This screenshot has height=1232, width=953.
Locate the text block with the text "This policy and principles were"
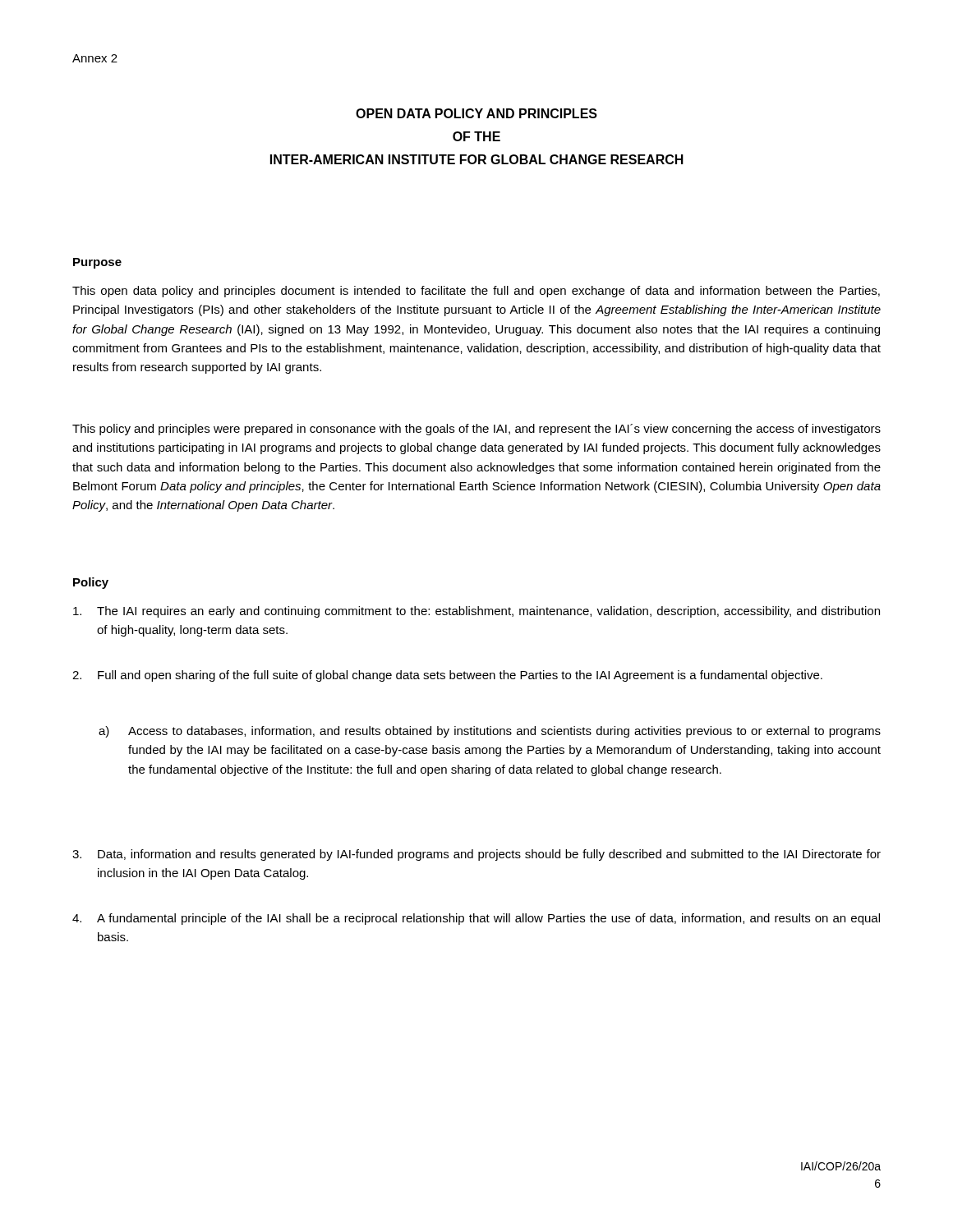(x=476, y=466)
